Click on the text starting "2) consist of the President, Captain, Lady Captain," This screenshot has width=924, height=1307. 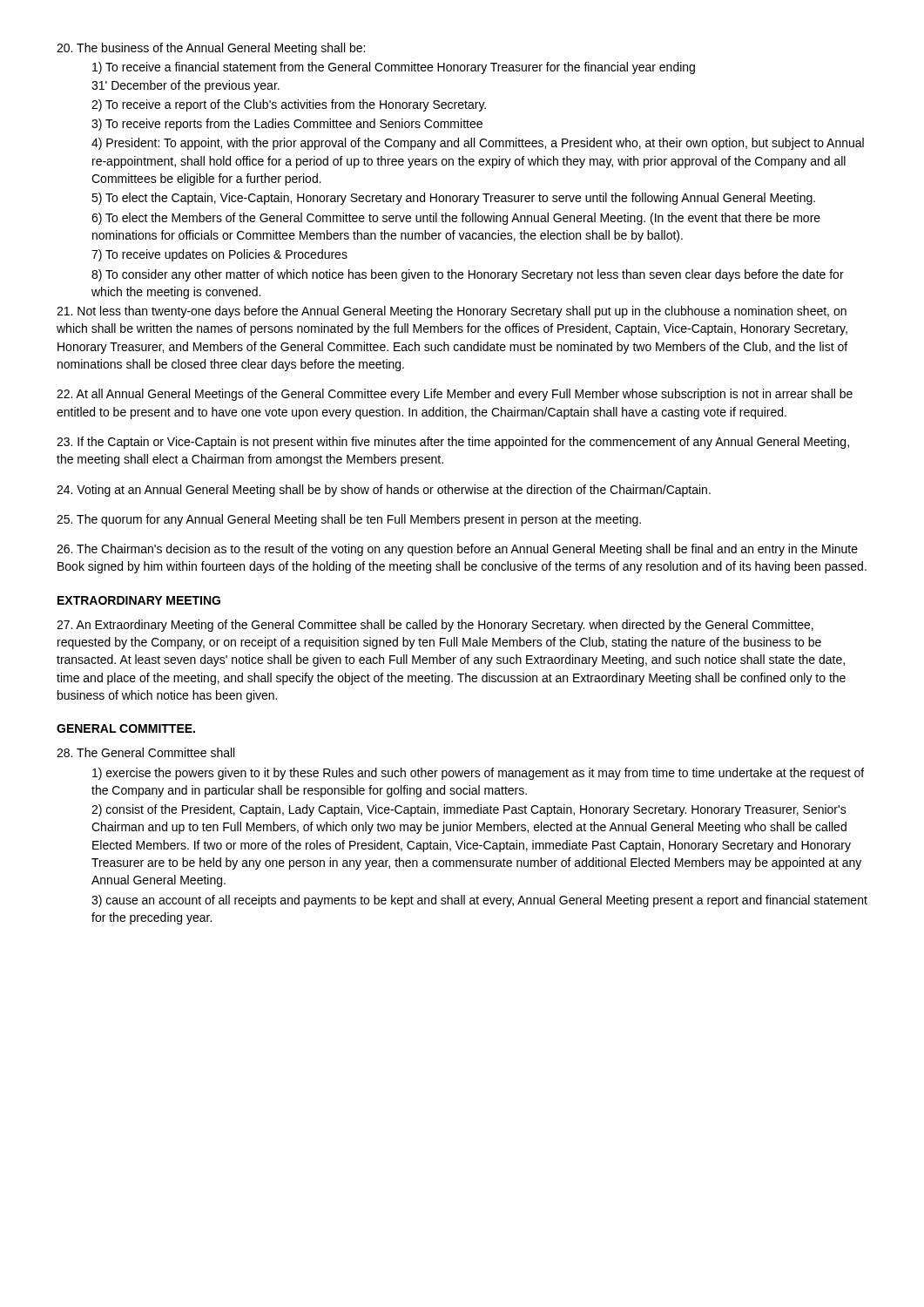477,845
